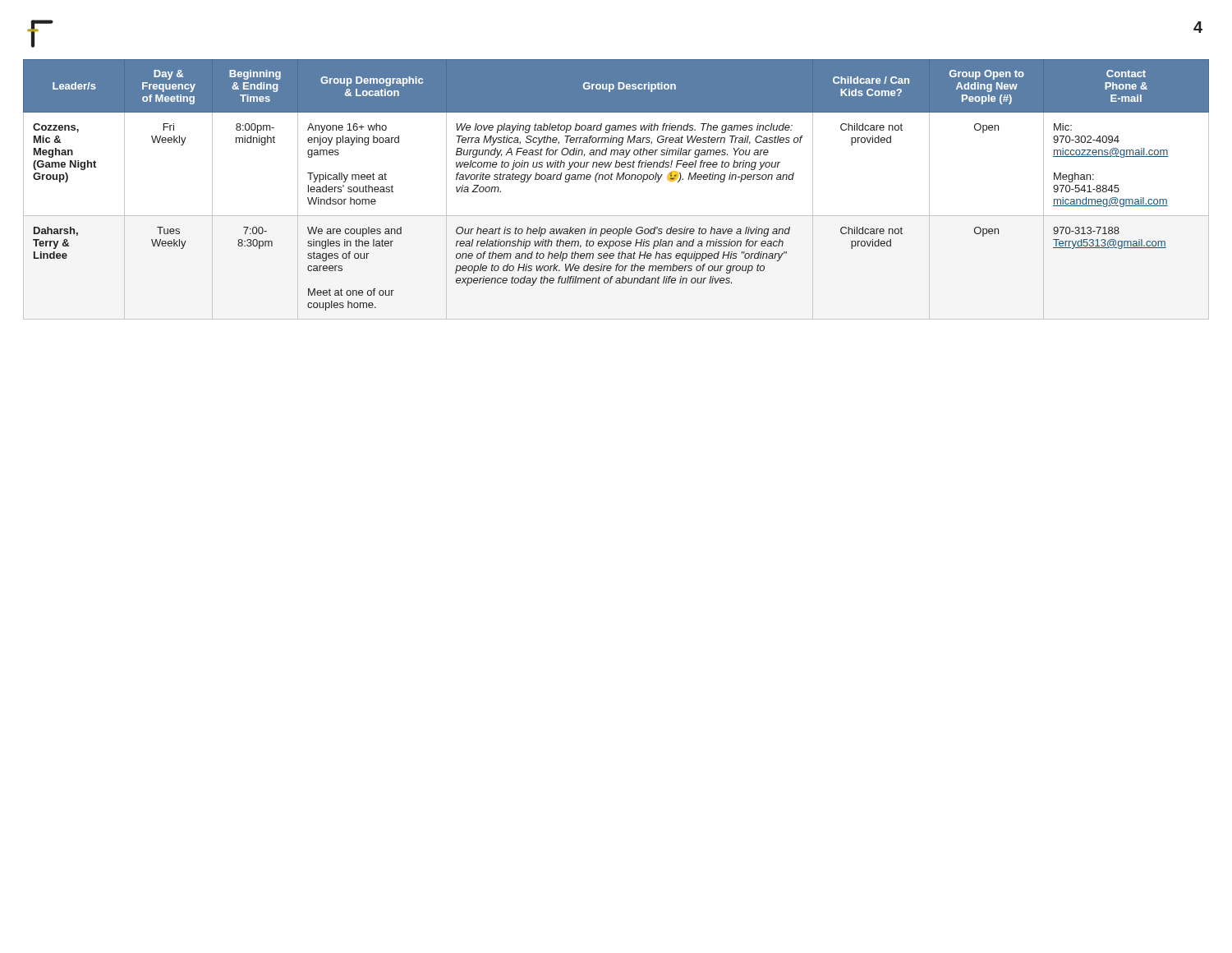Find the table that mentions "Daharsh, Terry & Lindee"
This screenshot has width=1232, height=953.
pyautogui.click(x=616, y=189)
